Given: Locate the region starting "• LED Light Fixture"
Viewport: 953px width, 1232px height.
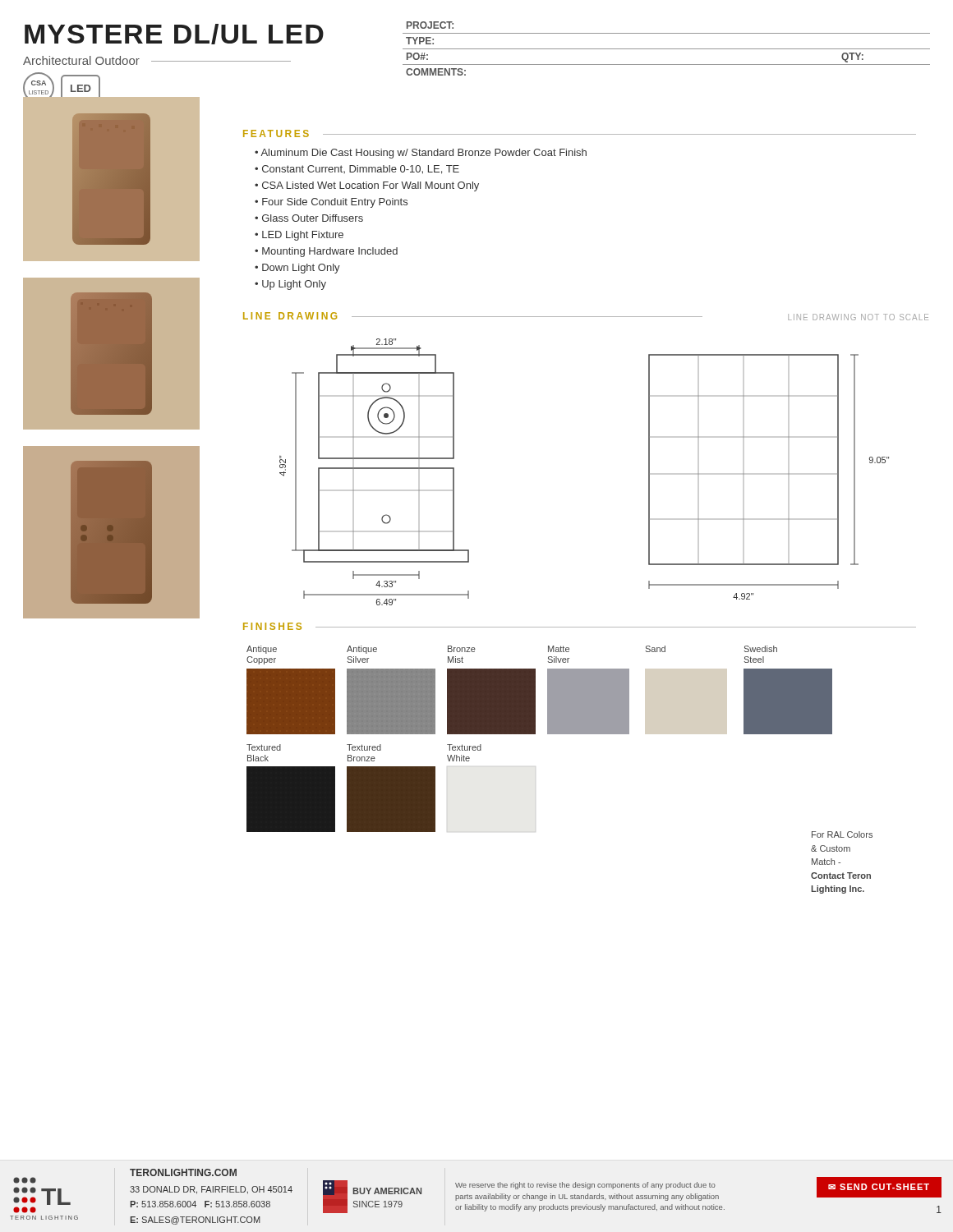Looking at the screenshot, I should click(299, 234).
